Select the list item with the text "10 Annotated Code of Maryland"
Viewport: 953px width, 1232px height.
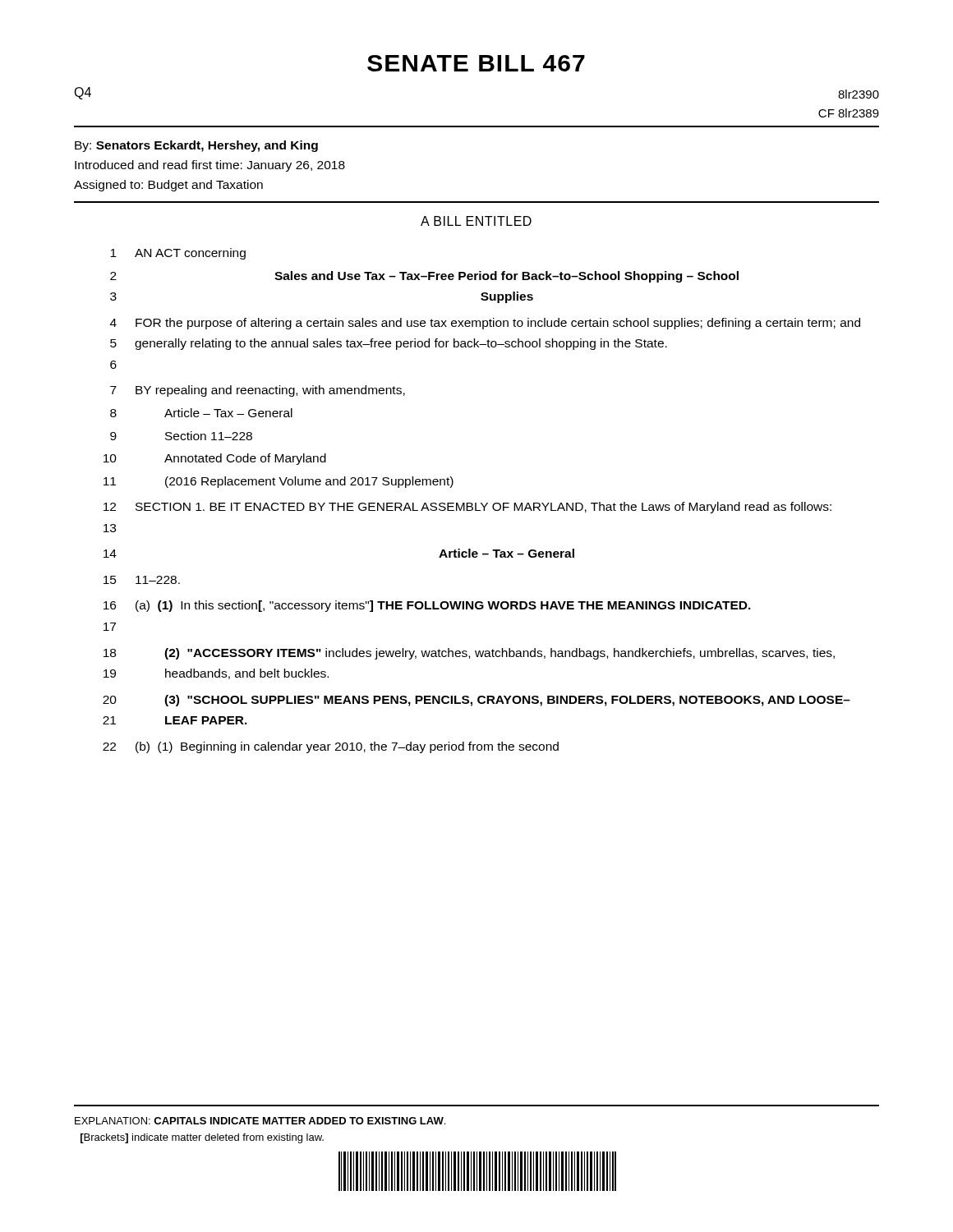[x=215, y=459]
